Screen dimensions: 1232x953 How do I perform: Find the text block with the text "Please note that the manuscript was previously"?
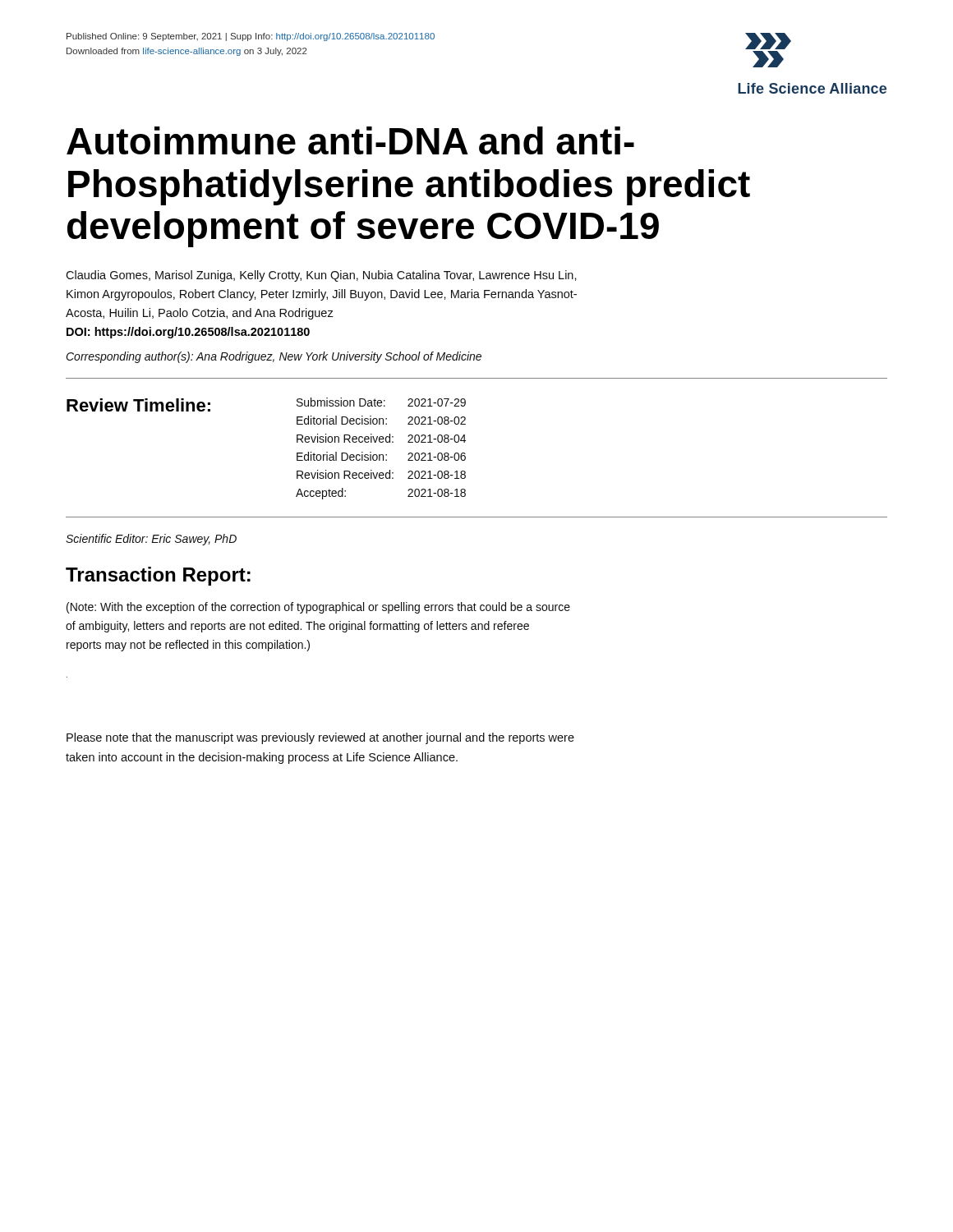pos(320,747)
